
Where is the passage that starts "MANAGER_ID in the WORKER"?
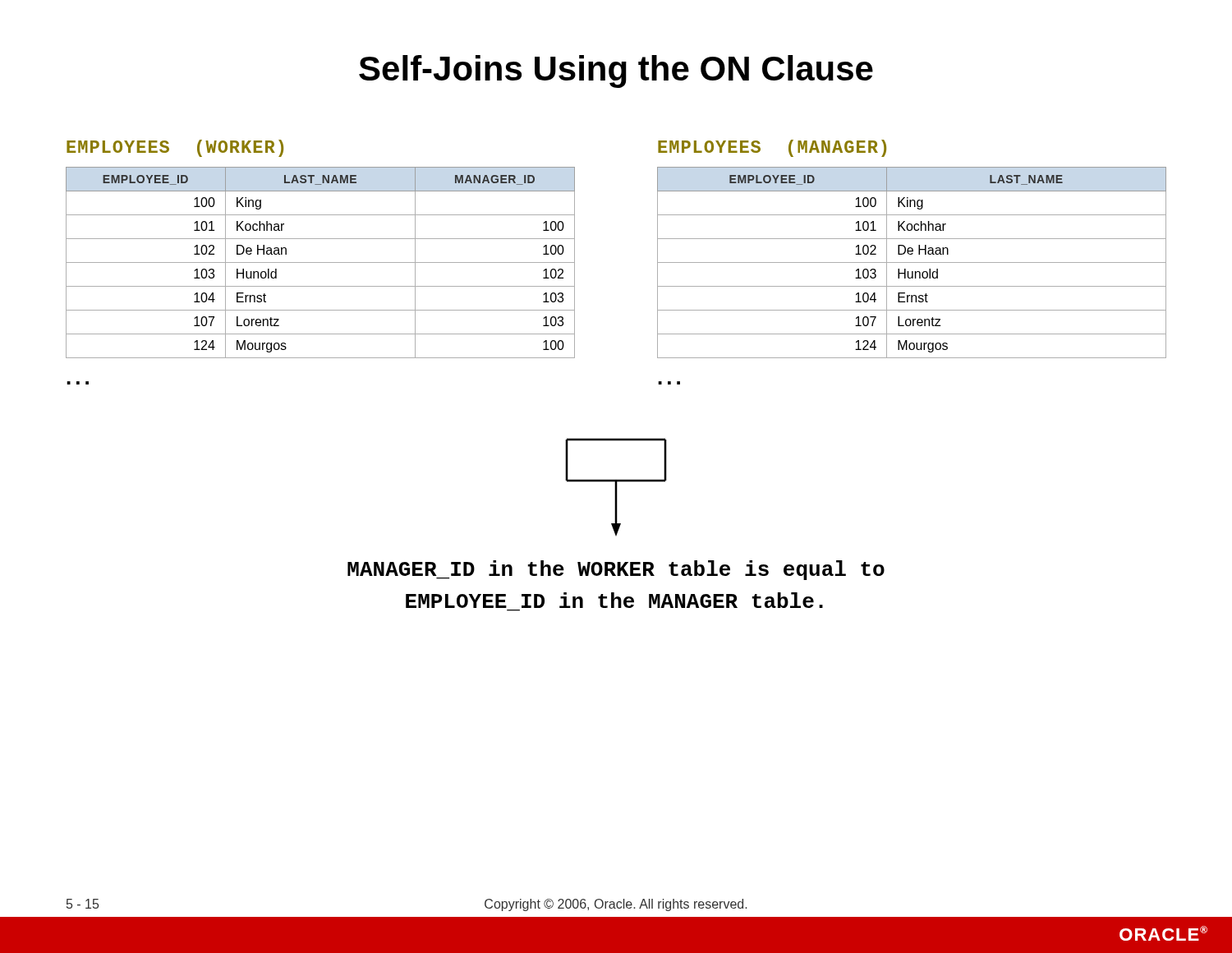[x=616, y=586]
